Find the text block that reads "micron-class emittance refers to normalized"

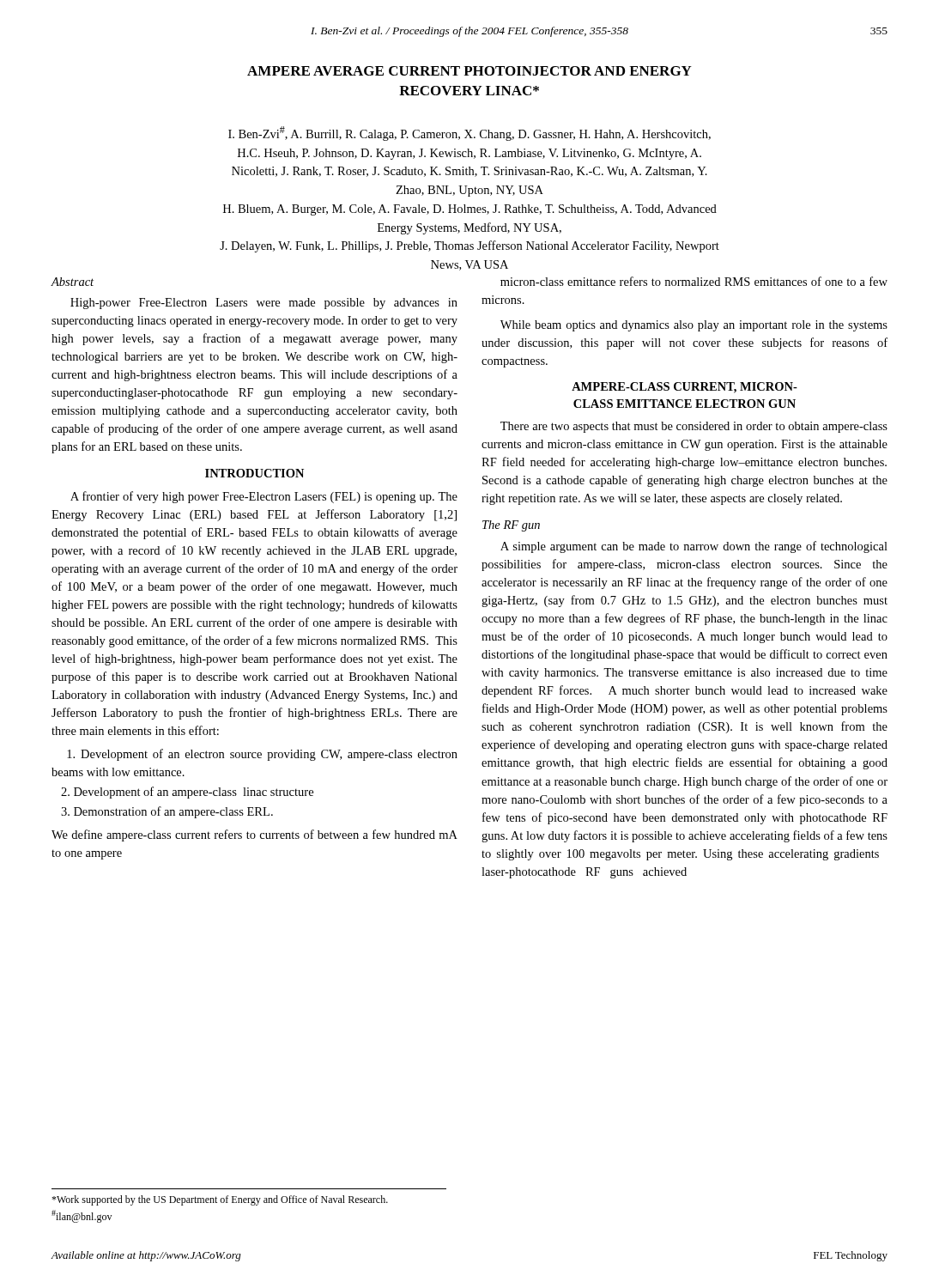[x=685, y=291]
